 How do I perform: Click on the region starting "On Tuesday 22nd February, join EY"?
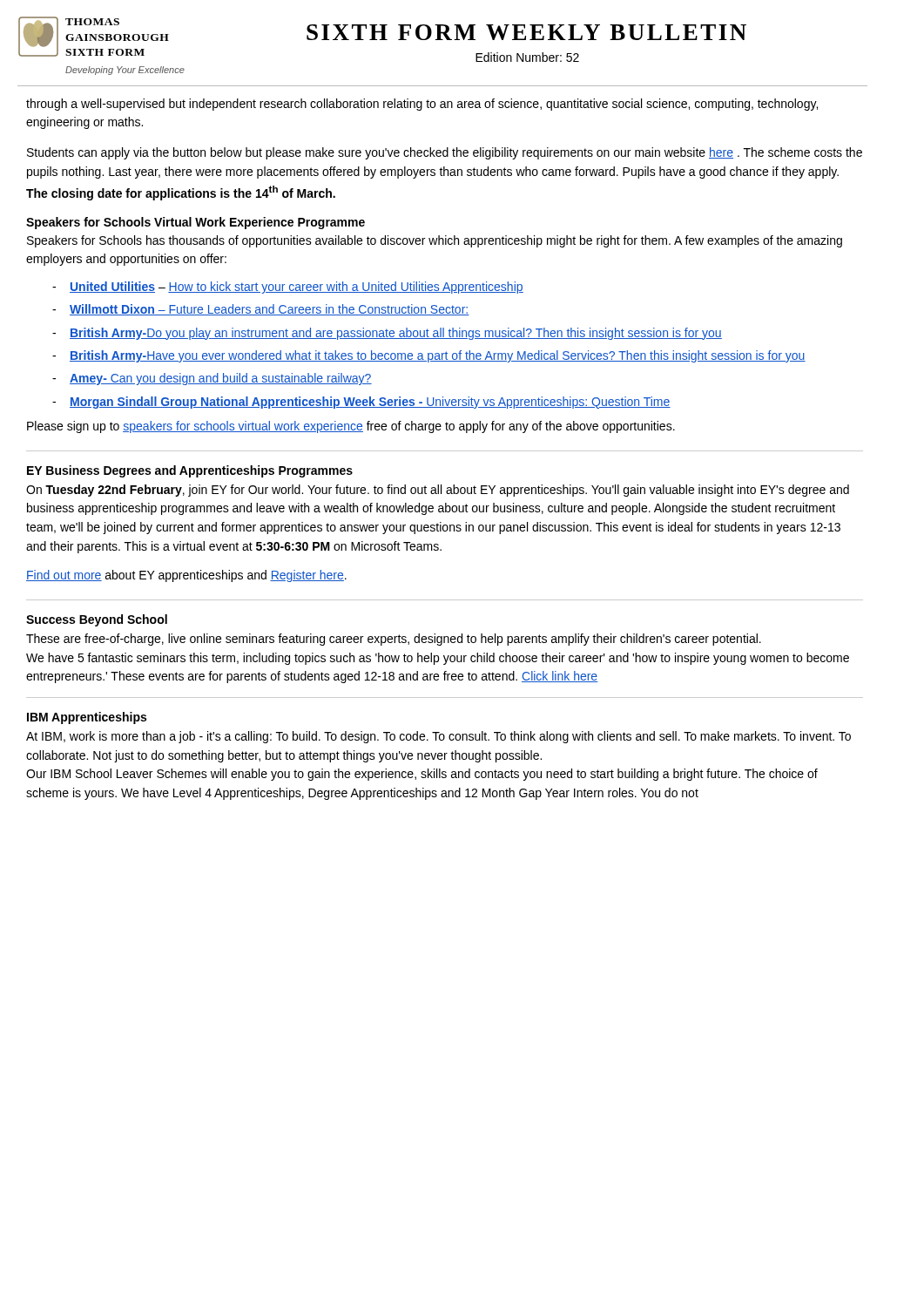438,518
